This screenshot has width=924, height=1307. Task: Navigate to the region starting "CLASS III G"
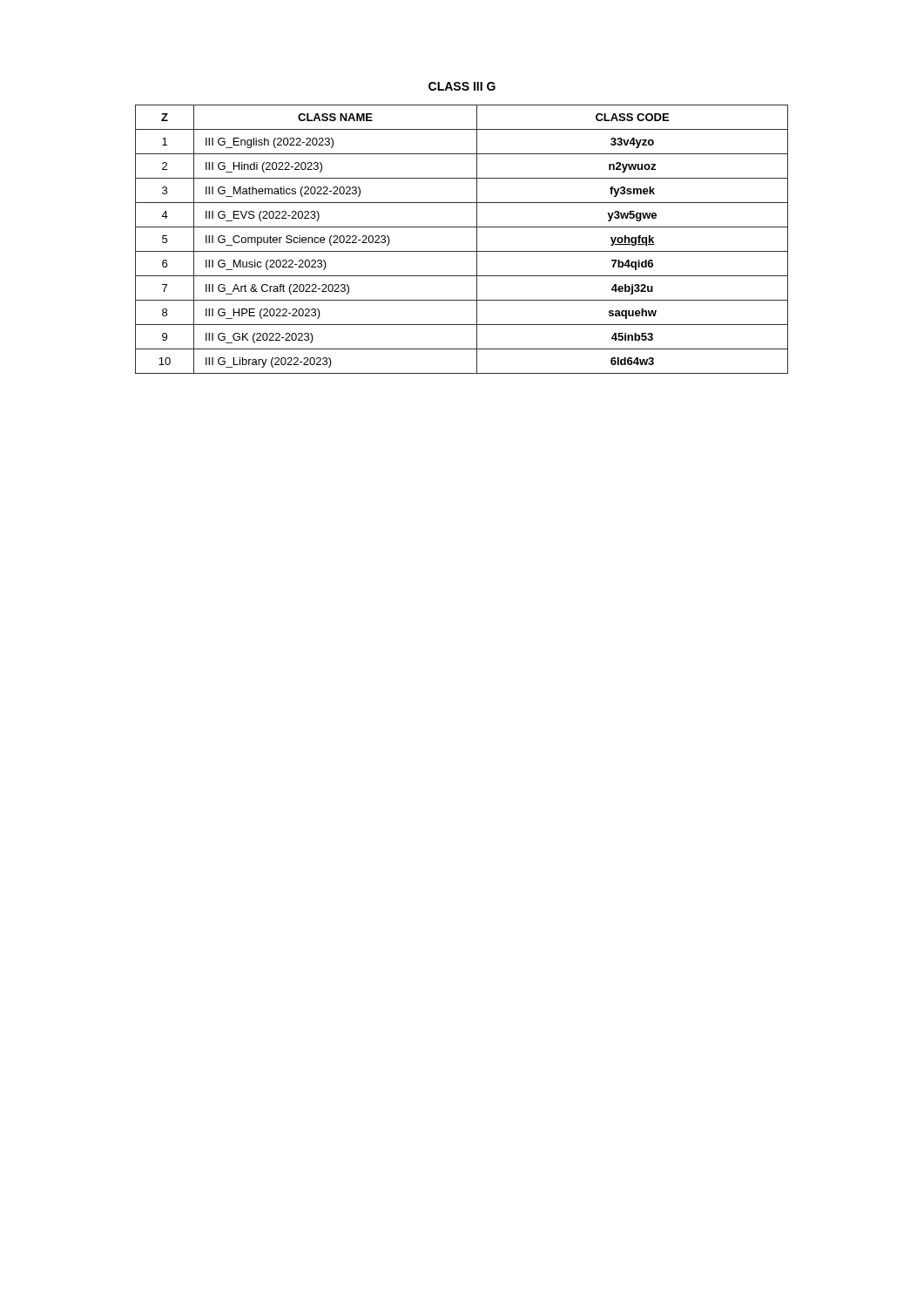462,86
